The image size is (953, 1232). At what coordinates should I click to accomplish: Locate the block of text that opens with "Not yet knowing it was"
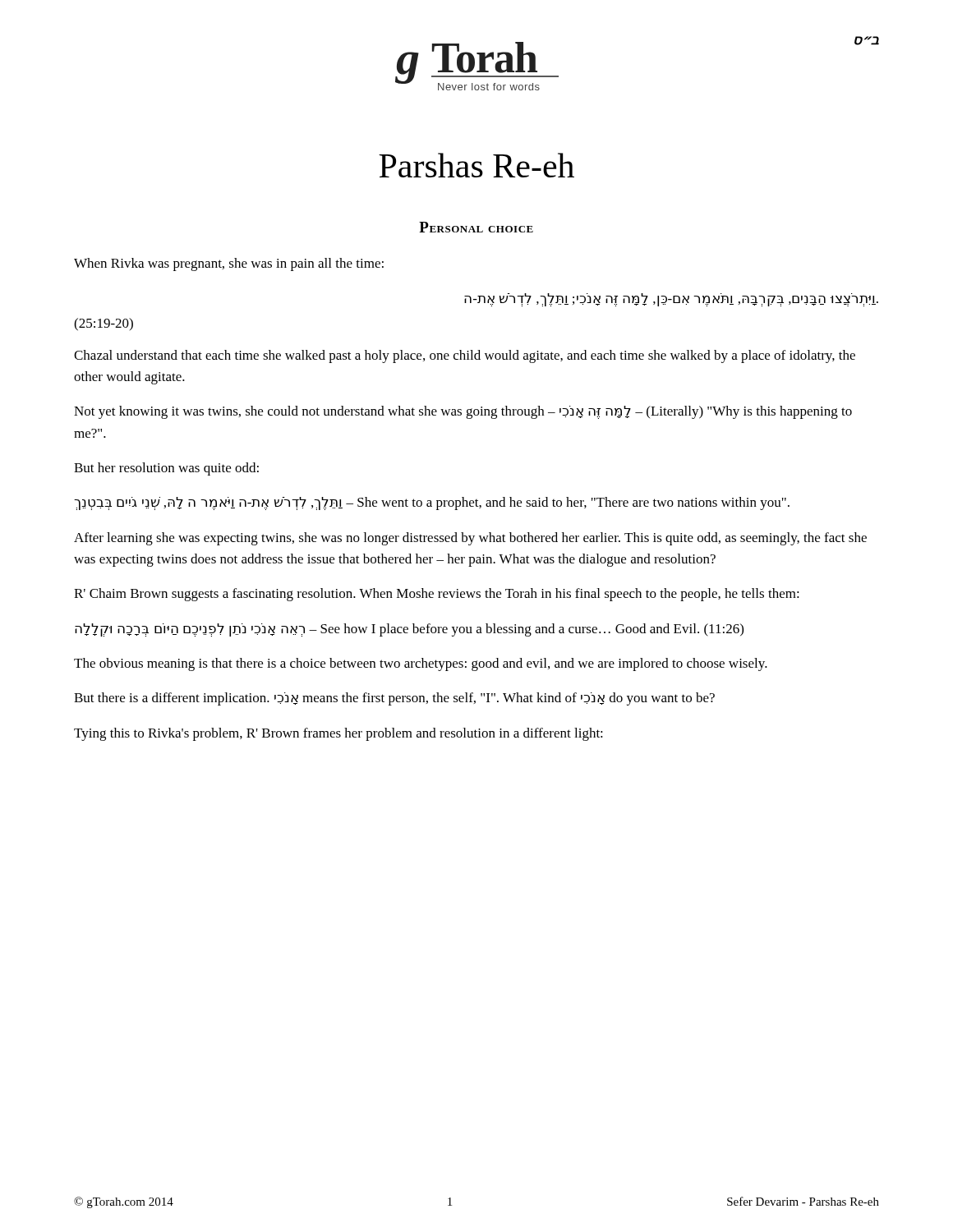click(x=463, y=422)
